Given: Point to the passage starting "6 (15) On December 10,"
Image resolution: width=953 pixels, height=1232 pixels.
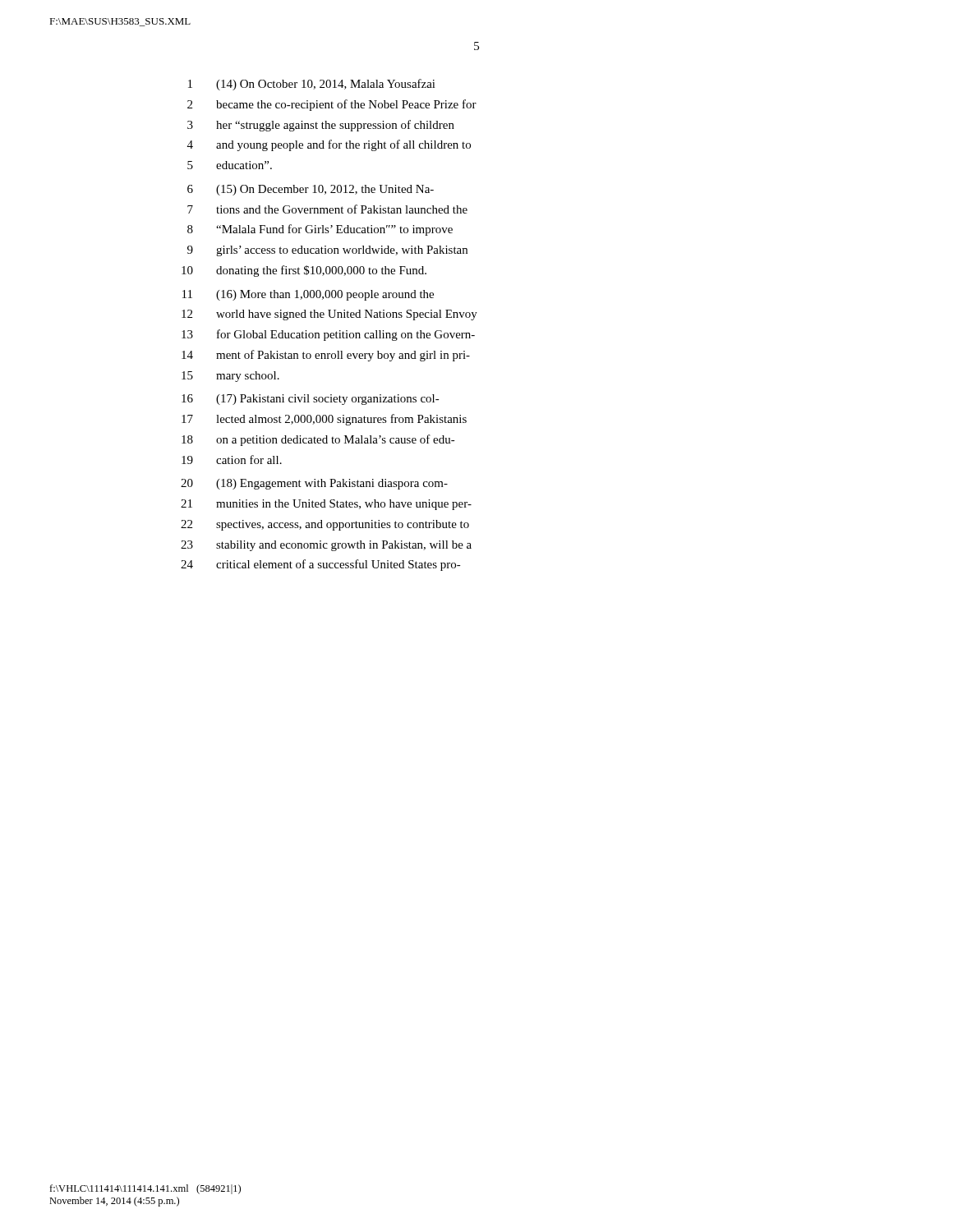Looking at the screenshot, I should pyautogui.click(x=311, y=190).
